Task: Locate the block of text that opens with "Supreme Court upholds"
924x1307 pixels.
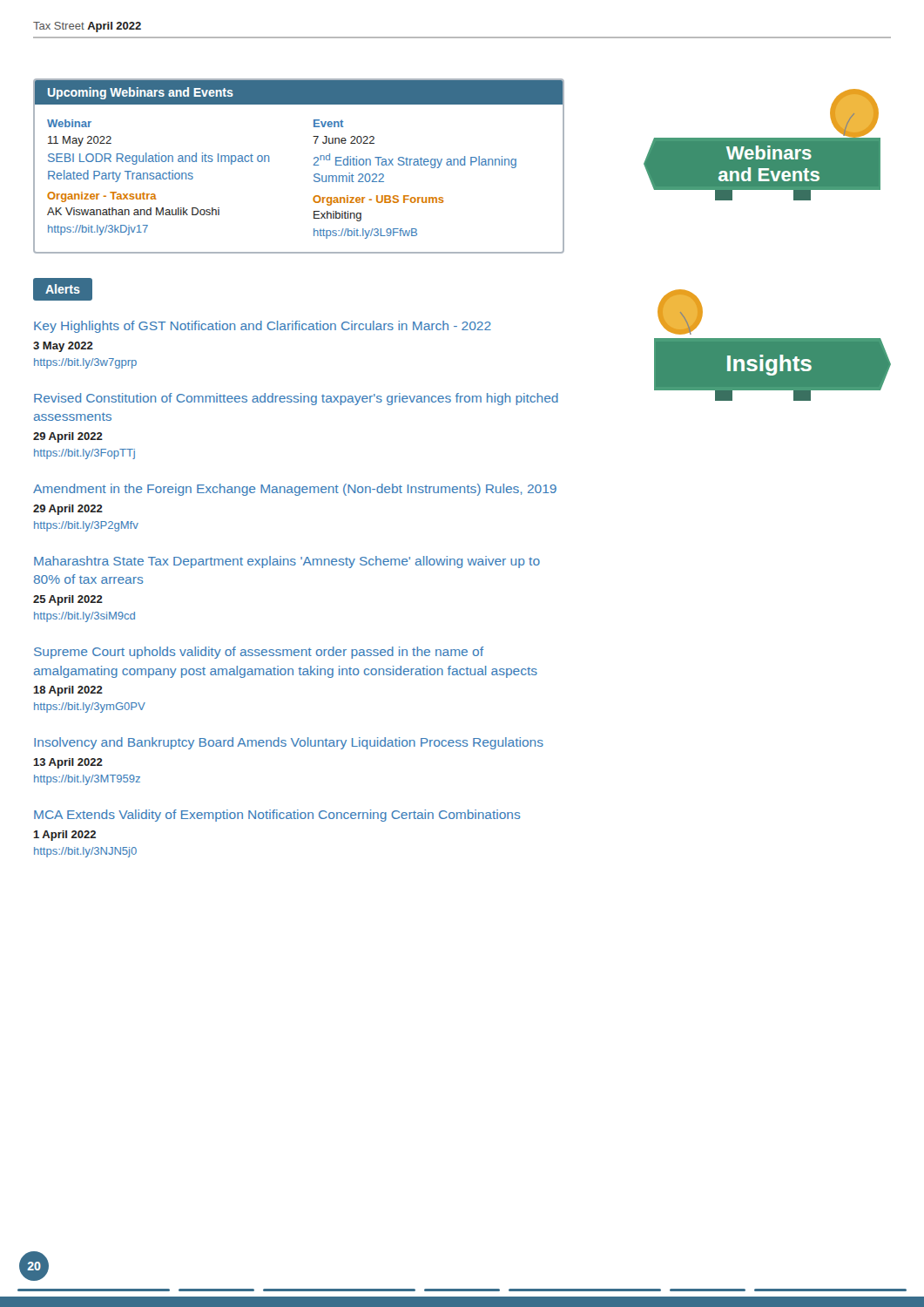Action: pyautogui.click(x=299, y=678)
